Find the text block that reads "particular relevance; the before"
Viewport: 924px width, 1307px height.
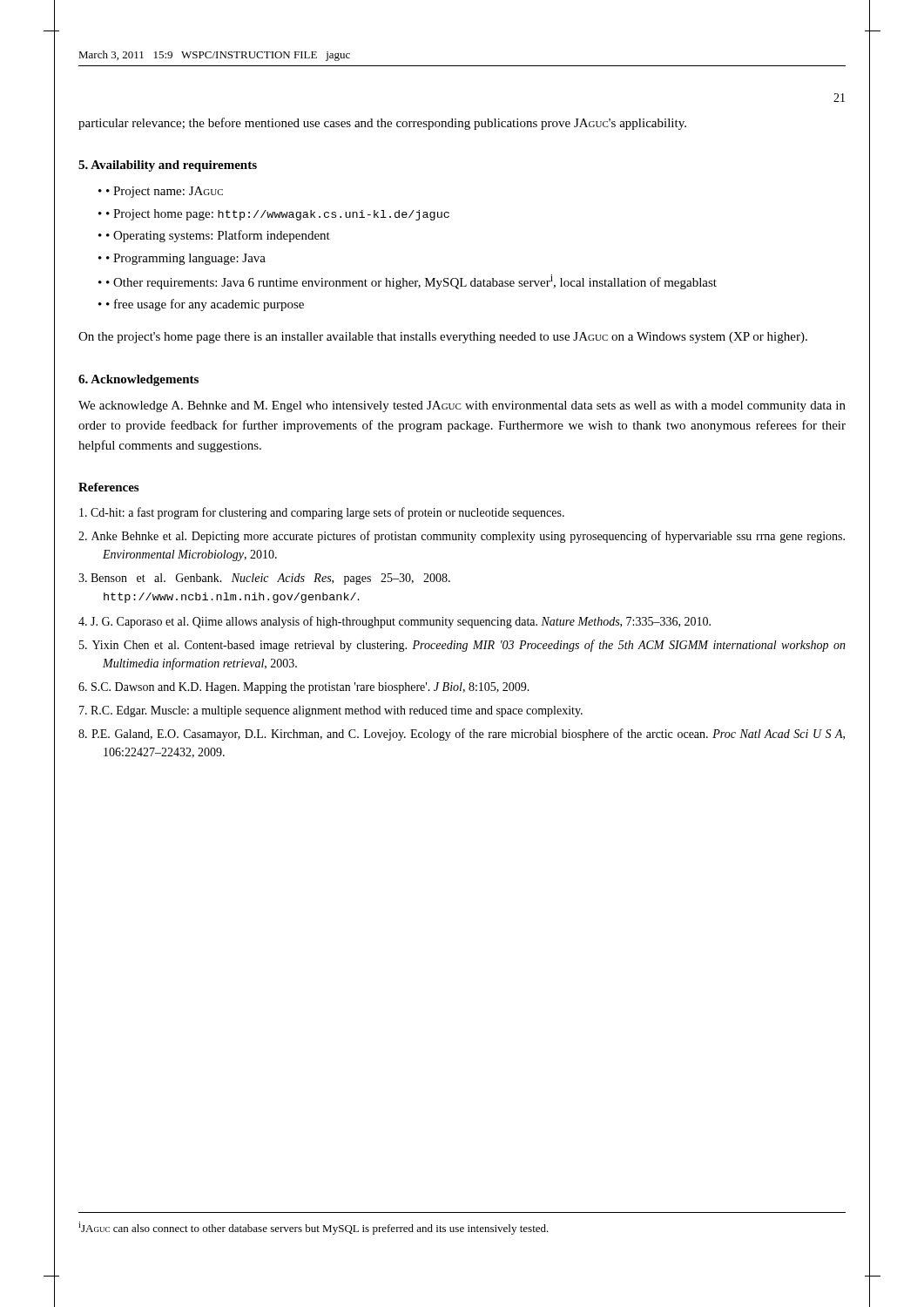[383, 123]
